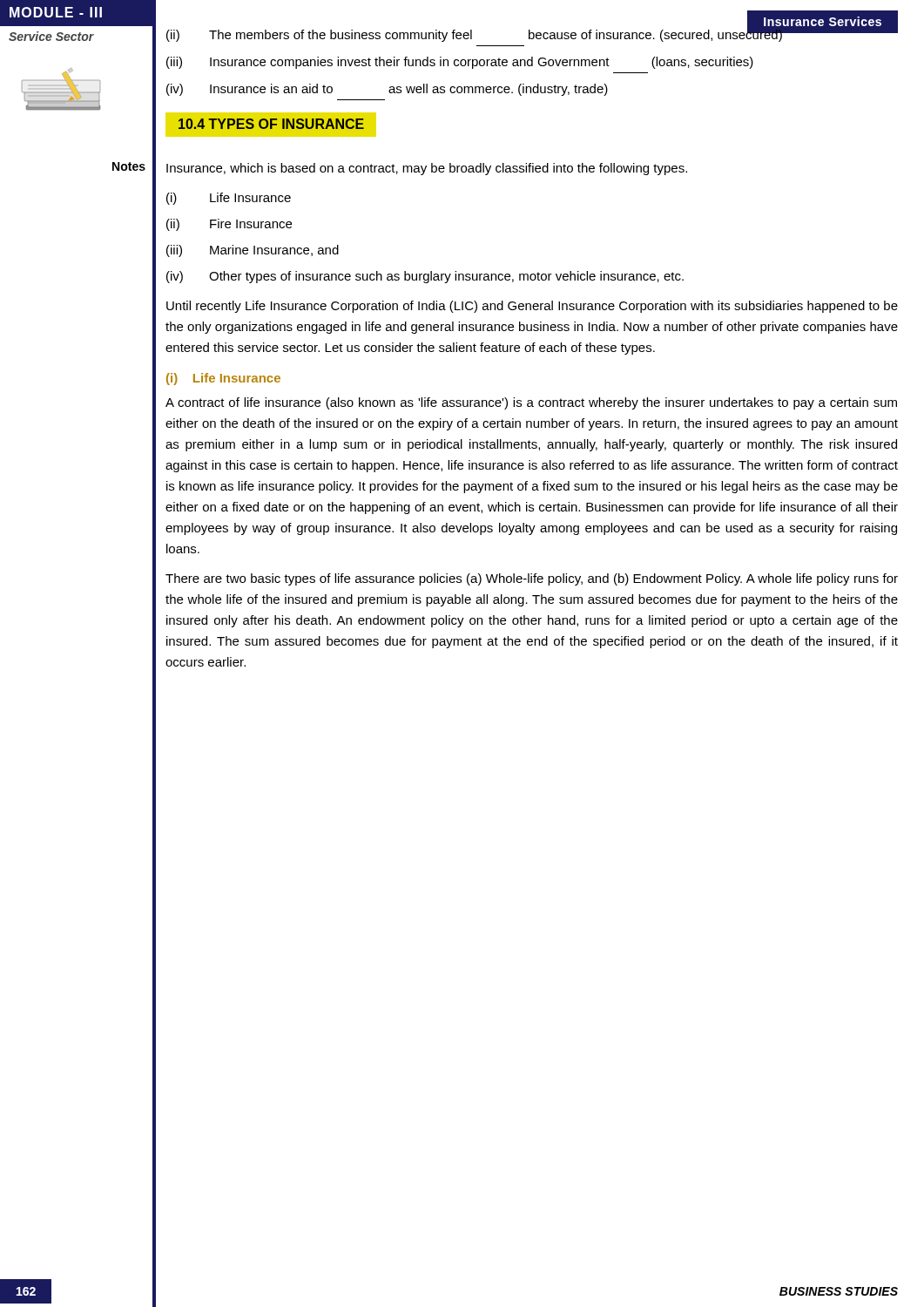The width and height of the screenshot is (924, 1307).
Task: Locate the illustration
Action: (76, 102)
